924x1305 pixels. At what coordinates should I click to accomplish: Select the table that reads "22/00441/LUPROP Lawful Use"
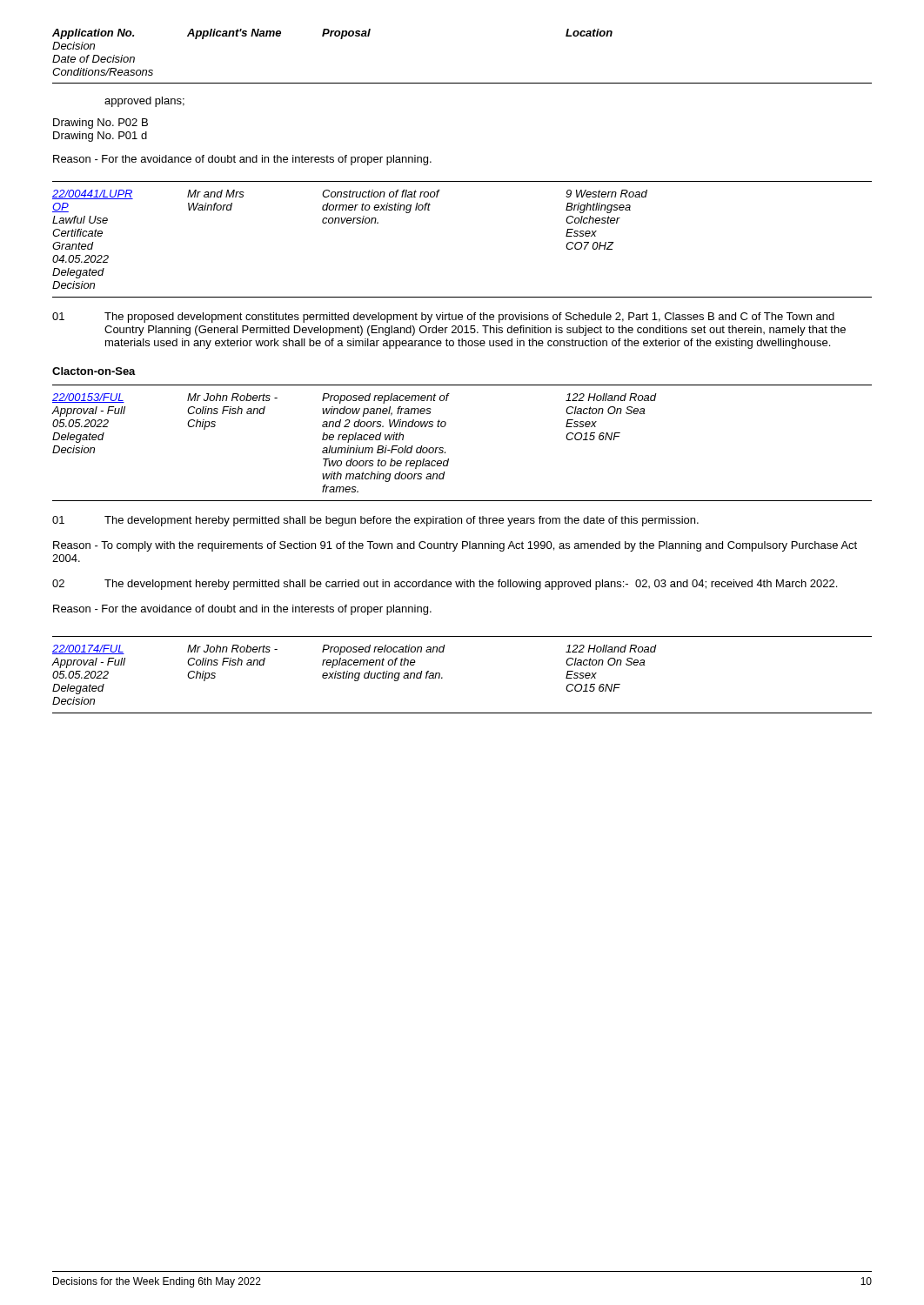(462, 239)
